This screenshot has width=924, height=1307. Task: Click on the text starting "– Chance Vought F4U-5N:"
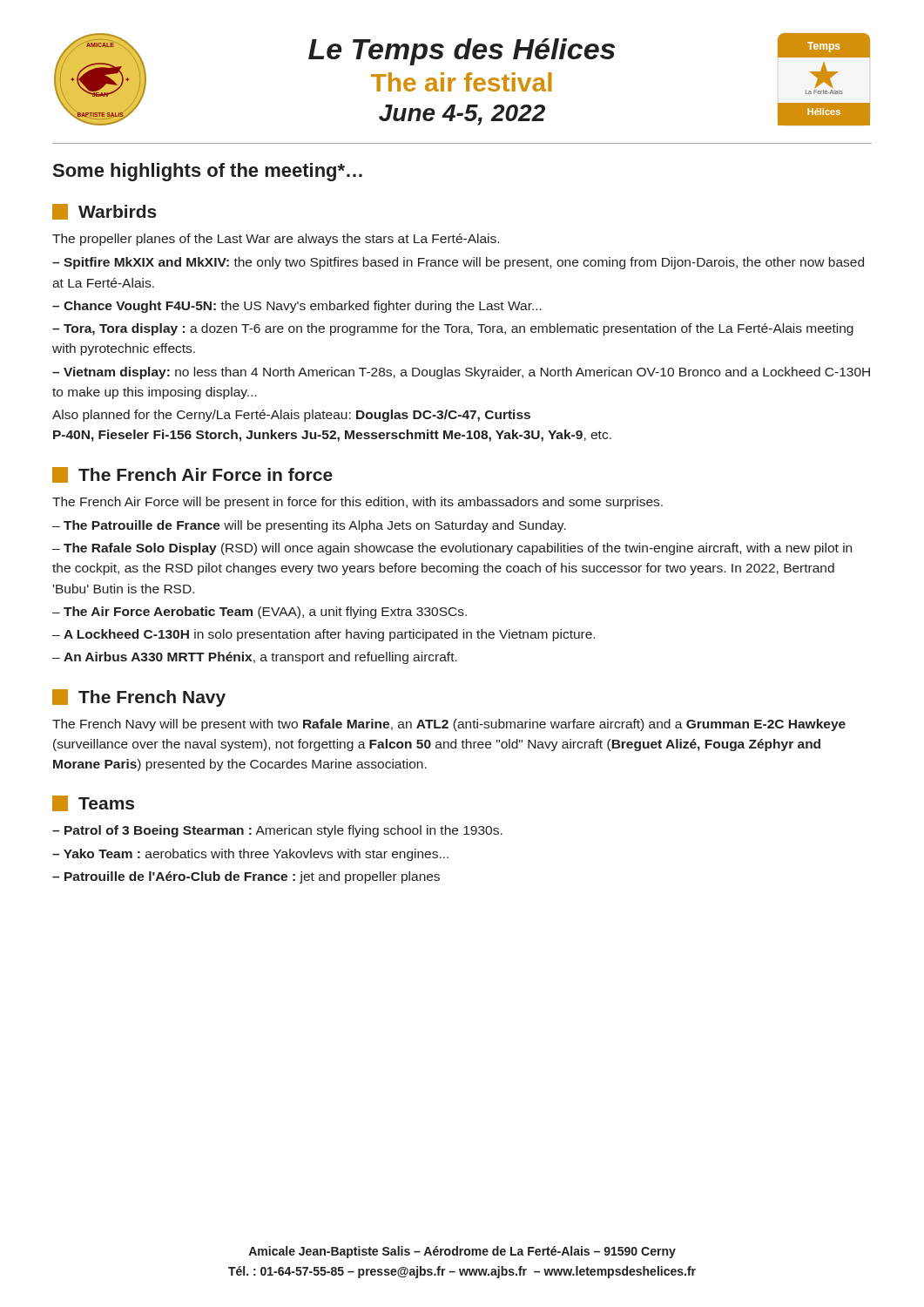point(297,305)
